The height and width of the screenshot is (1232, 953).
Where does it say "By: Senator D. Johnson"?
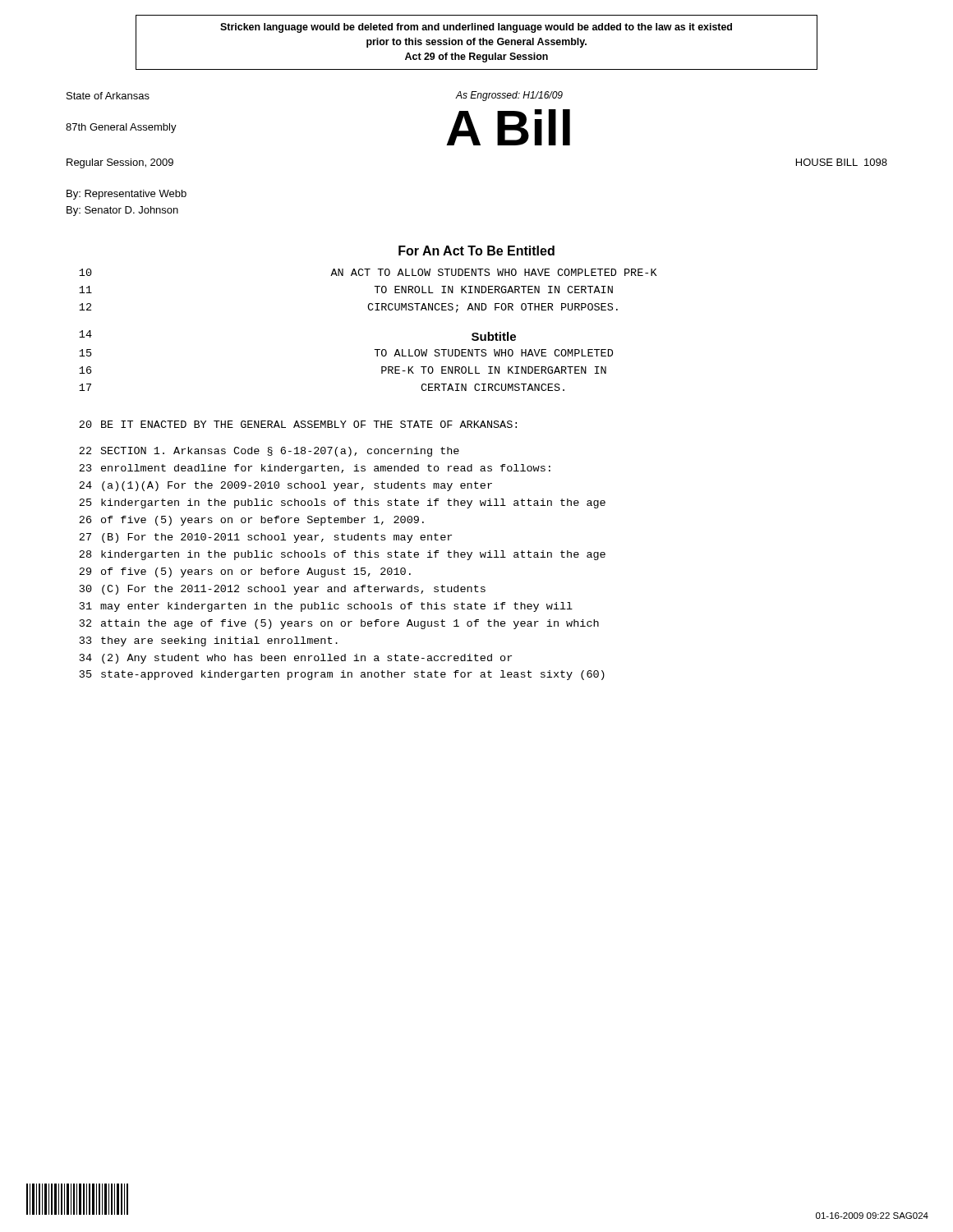click(x=122, y=210)
